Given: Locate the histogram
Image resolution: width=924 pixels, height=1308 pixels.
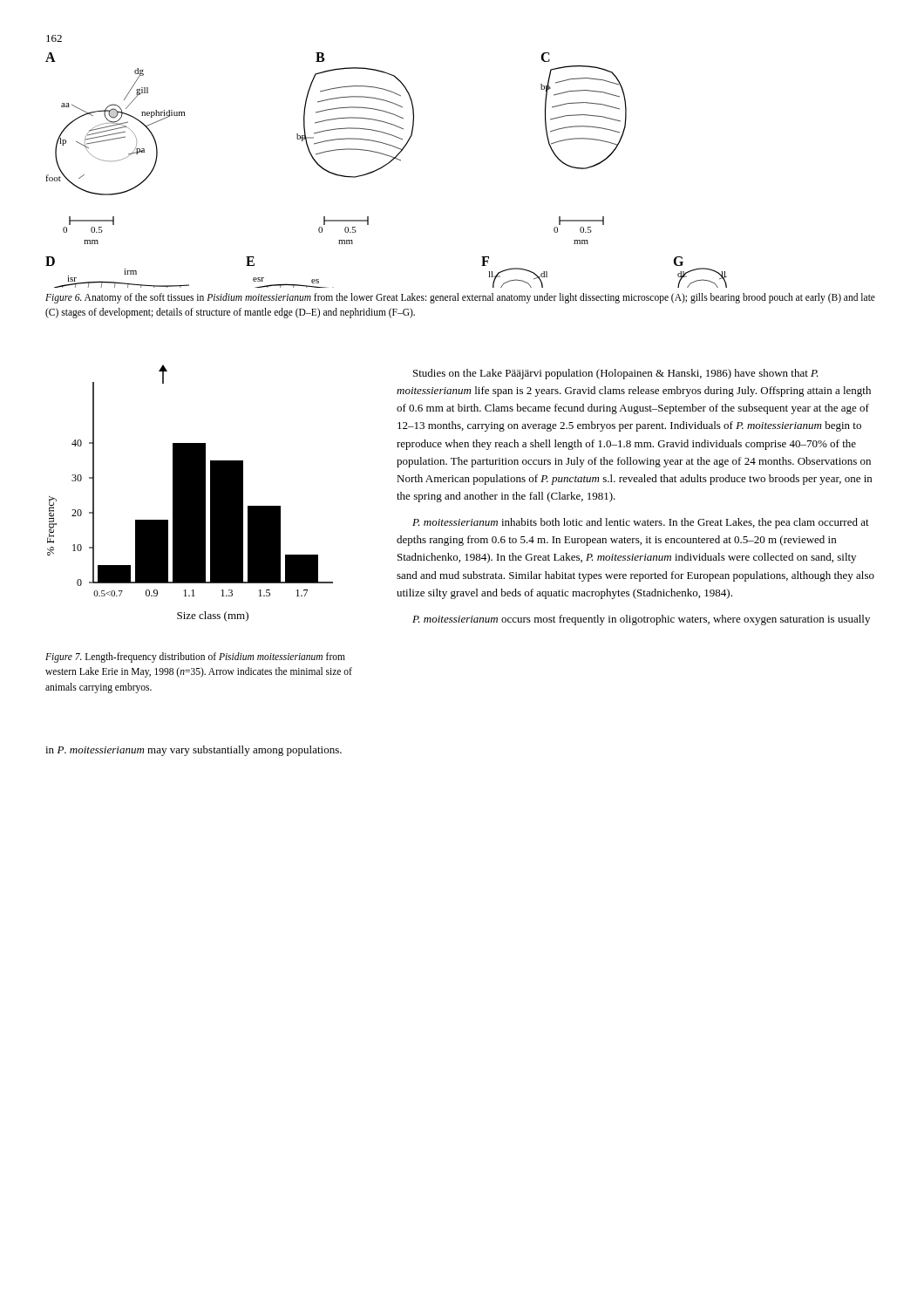Looking at the screenshot, I should [x=200, y=500].
